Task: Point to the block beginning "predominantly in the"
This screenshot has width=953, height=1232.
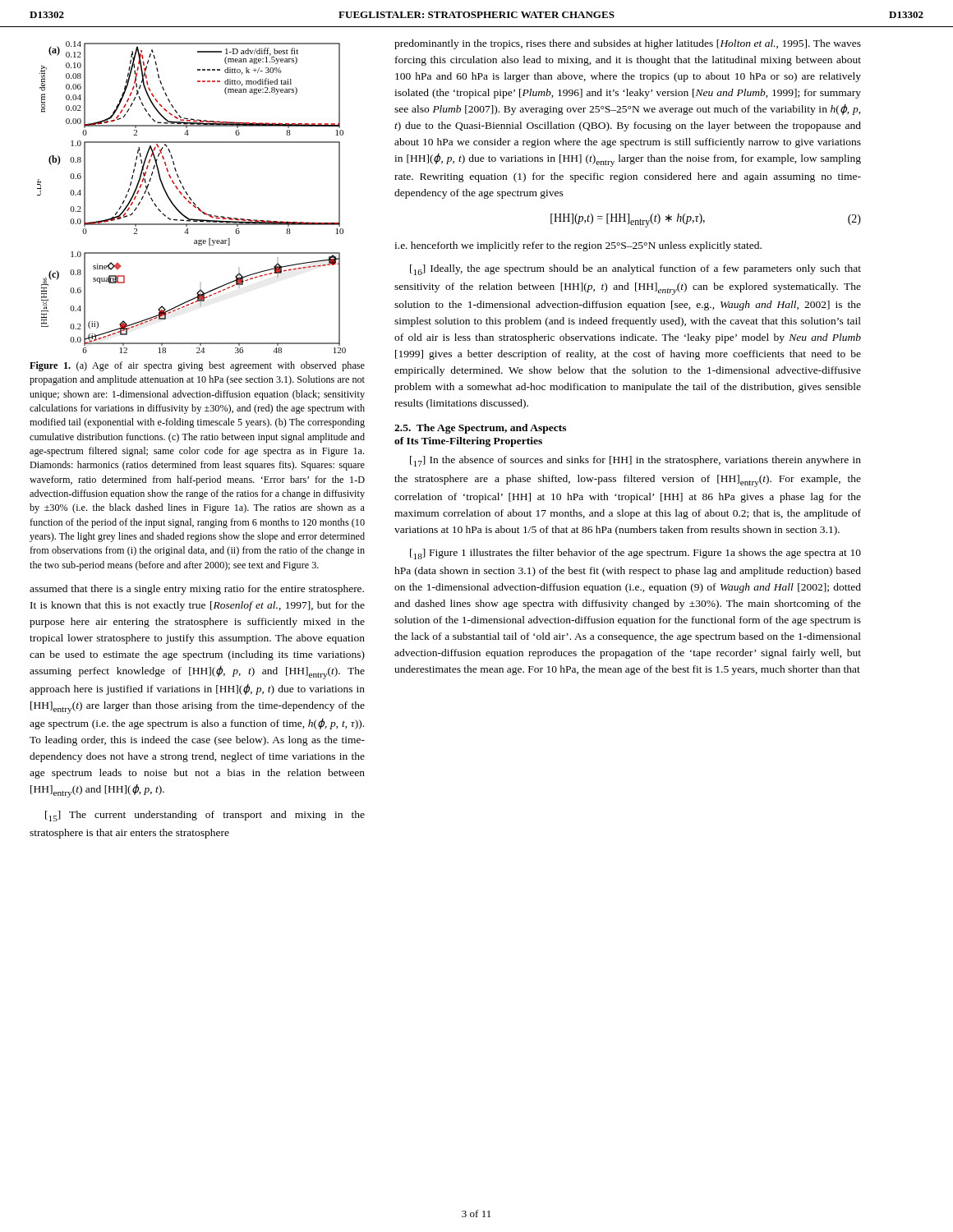Action: pyautogui.click(x=628, y=118)
